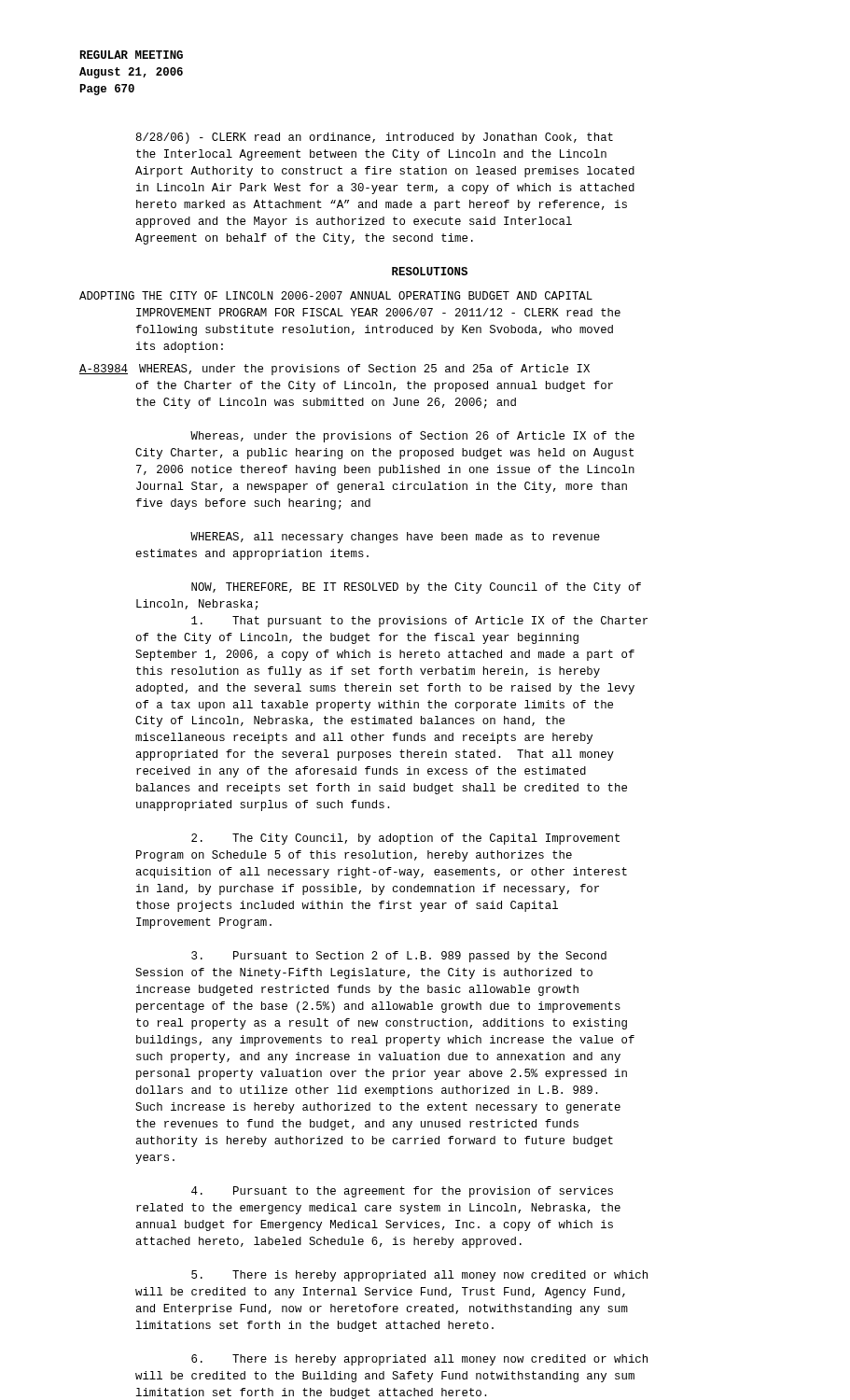Navigate to the element starting "Pursuant to Section 2 of L.B. 989"
The width and height of the screenshot is (850, 1400).
click(x=385, y=1058)
